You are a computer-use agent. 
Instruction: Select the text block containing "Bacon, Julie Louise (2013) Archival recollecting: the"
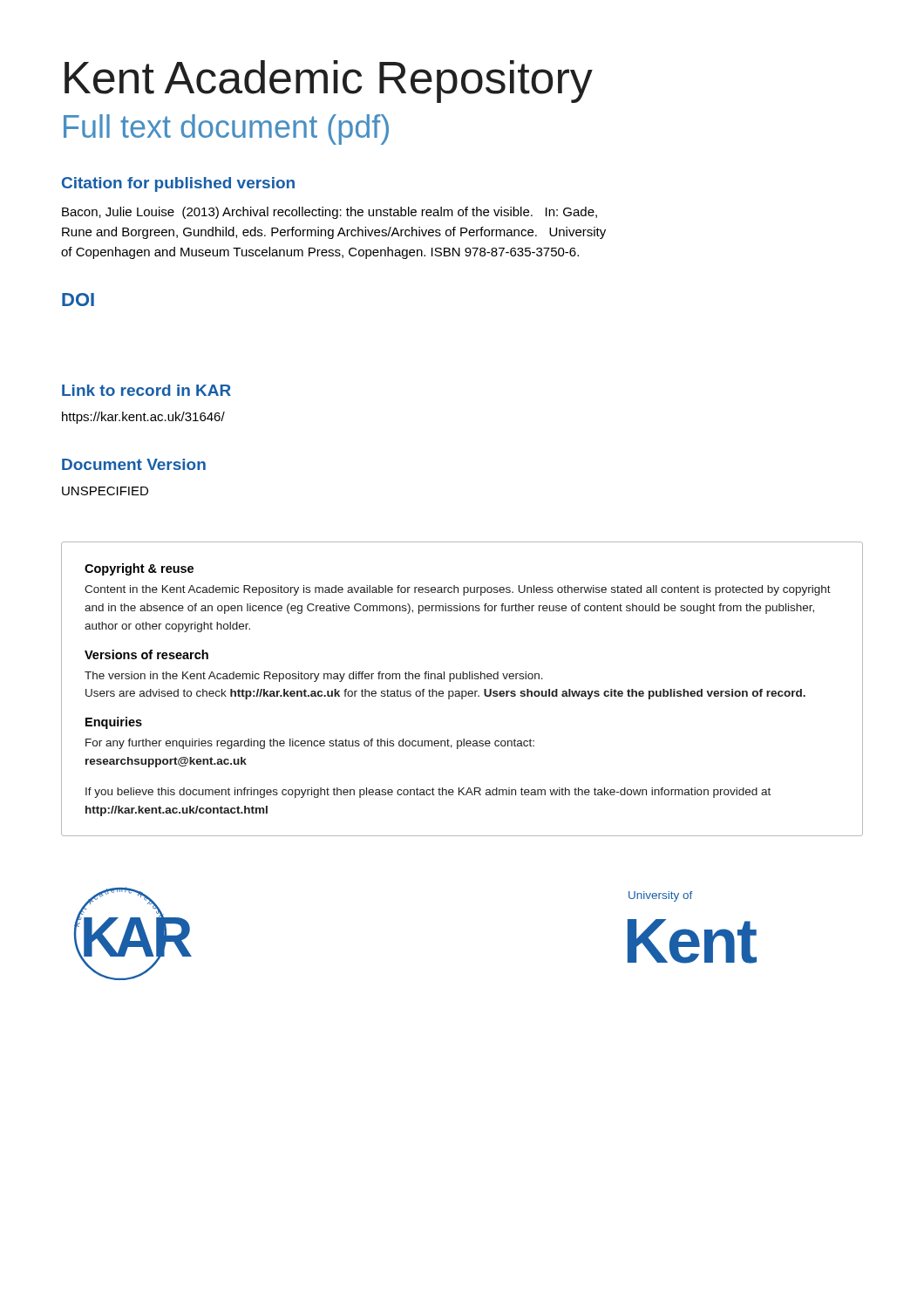462,232
